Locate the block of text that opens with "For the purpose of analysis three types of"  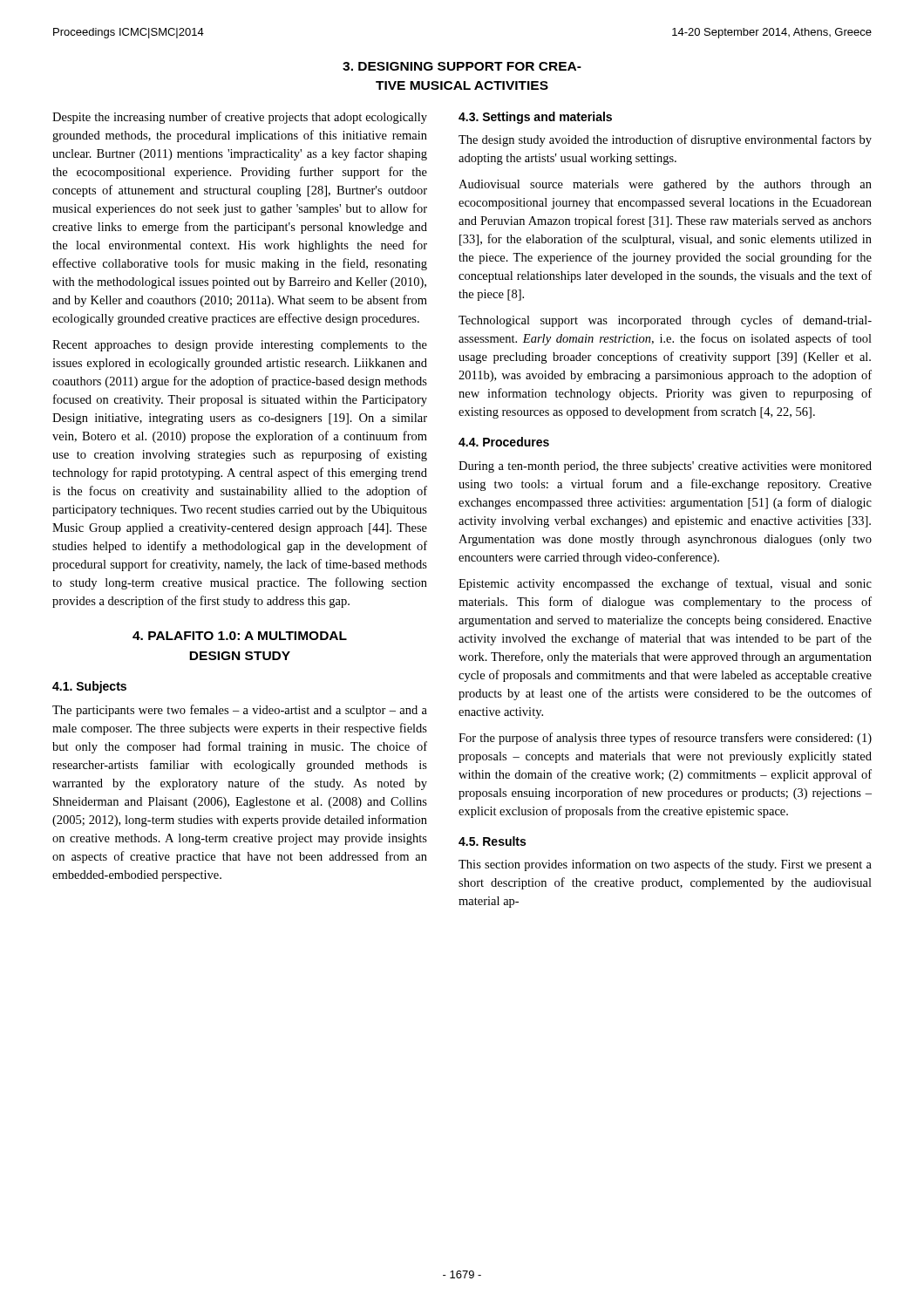(x=665, y=775)
